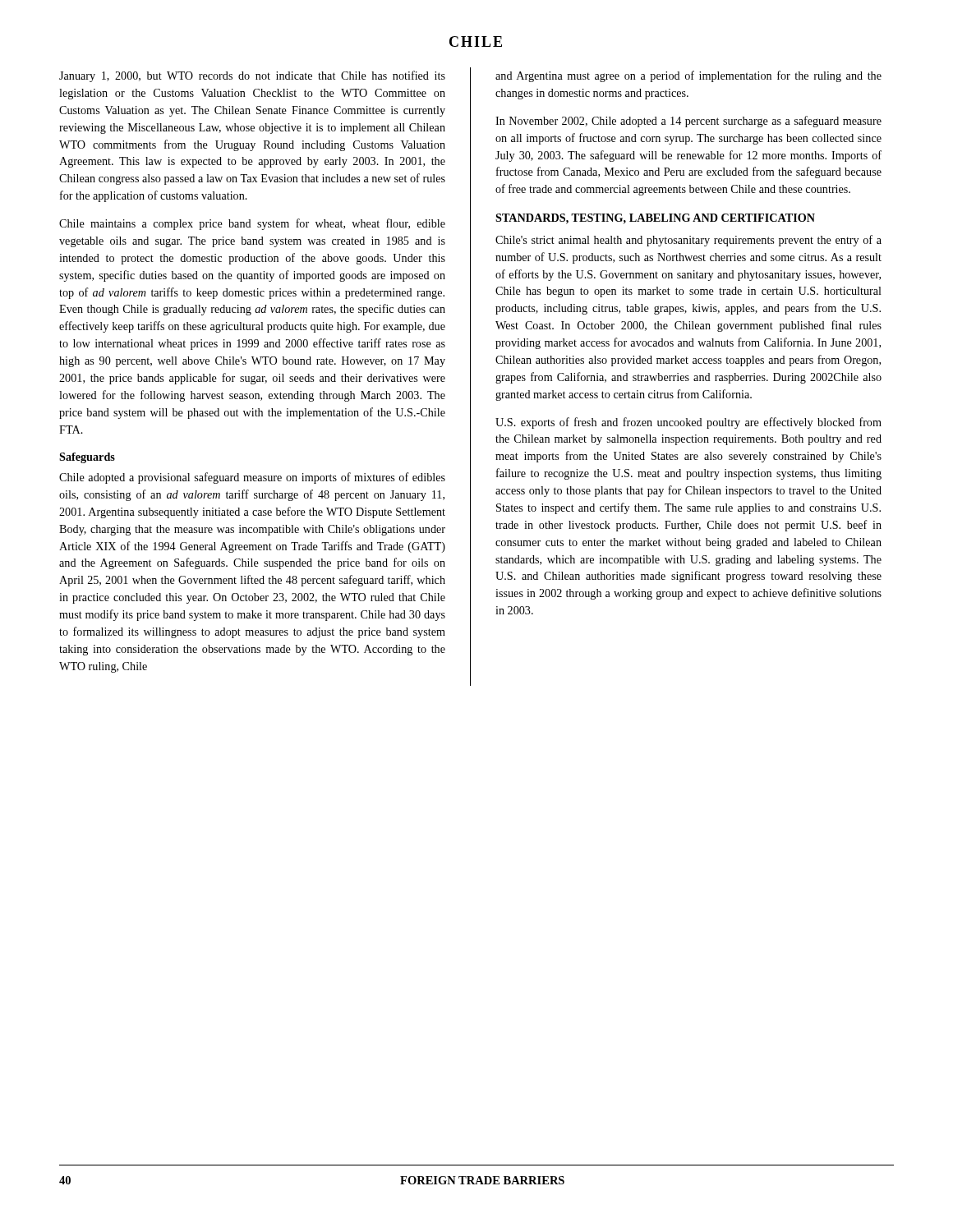
Task: Click the passage that begins "Chile maintains a complex price band system for"
Action: tap(252, 326)
